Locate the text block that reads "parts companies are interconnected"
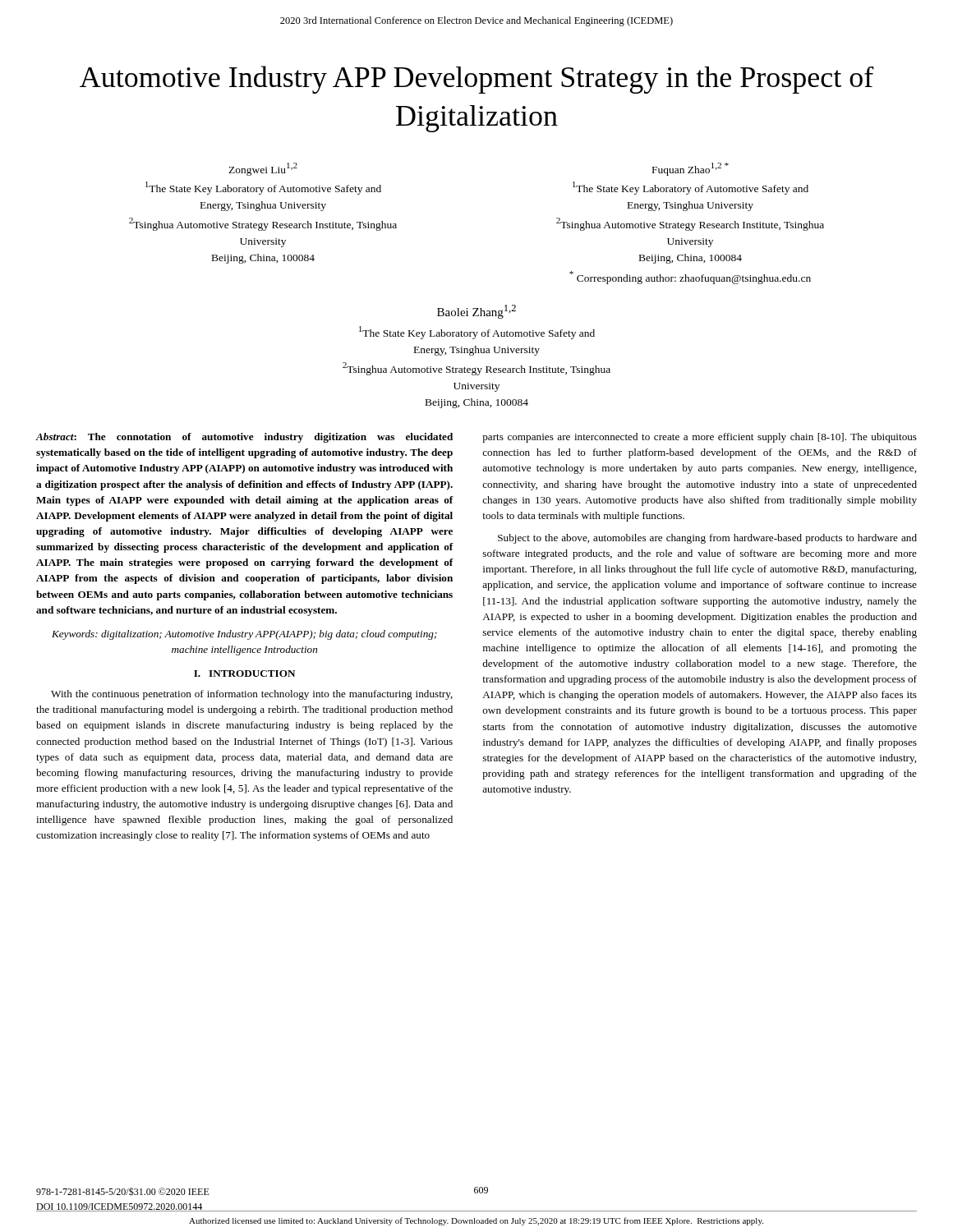Screen dimensions: 1232x953 pos(700,613)
